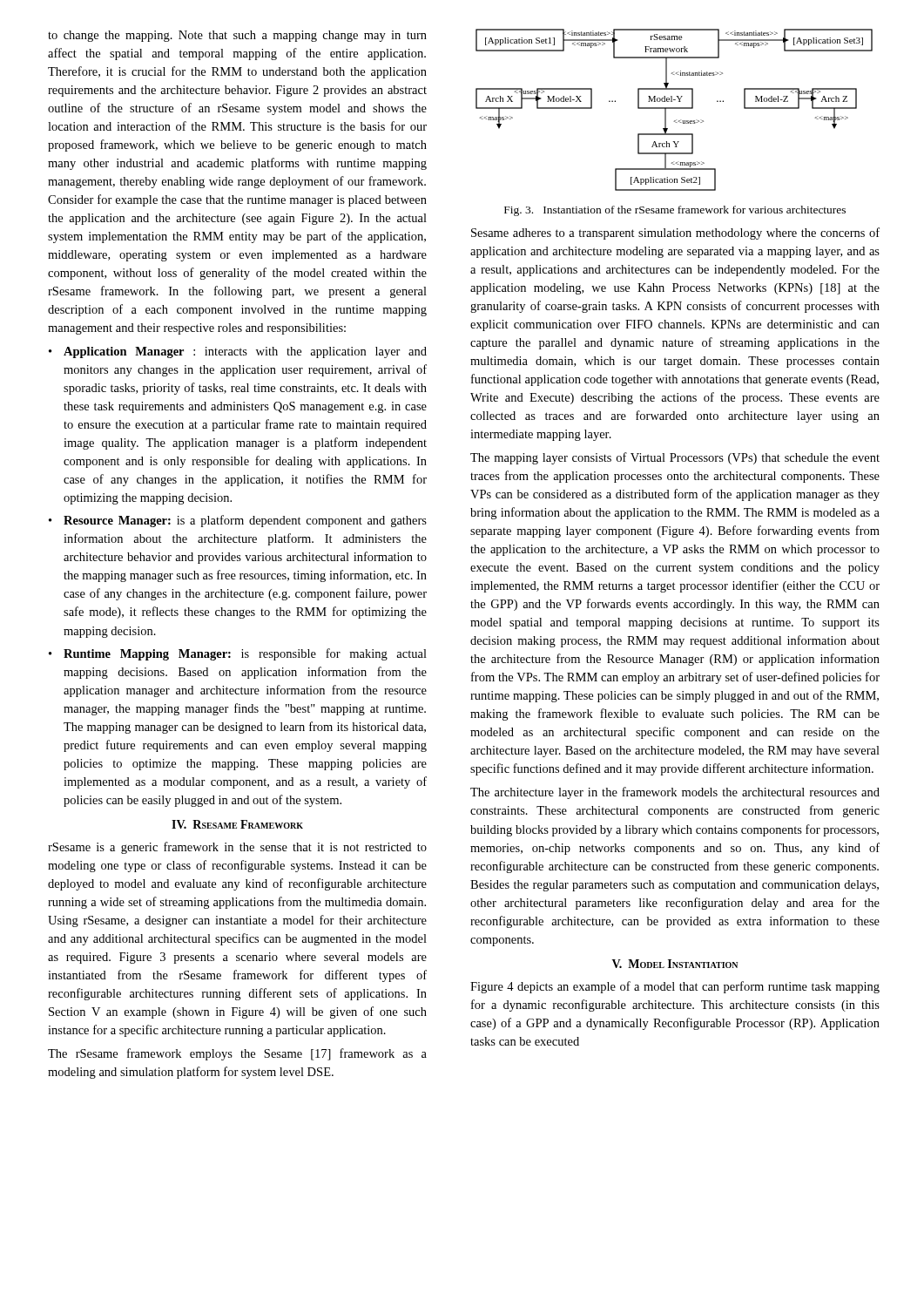Locate a engineering diagram
Viewport: 924px width, 1307px height.
tap(675, 113)
